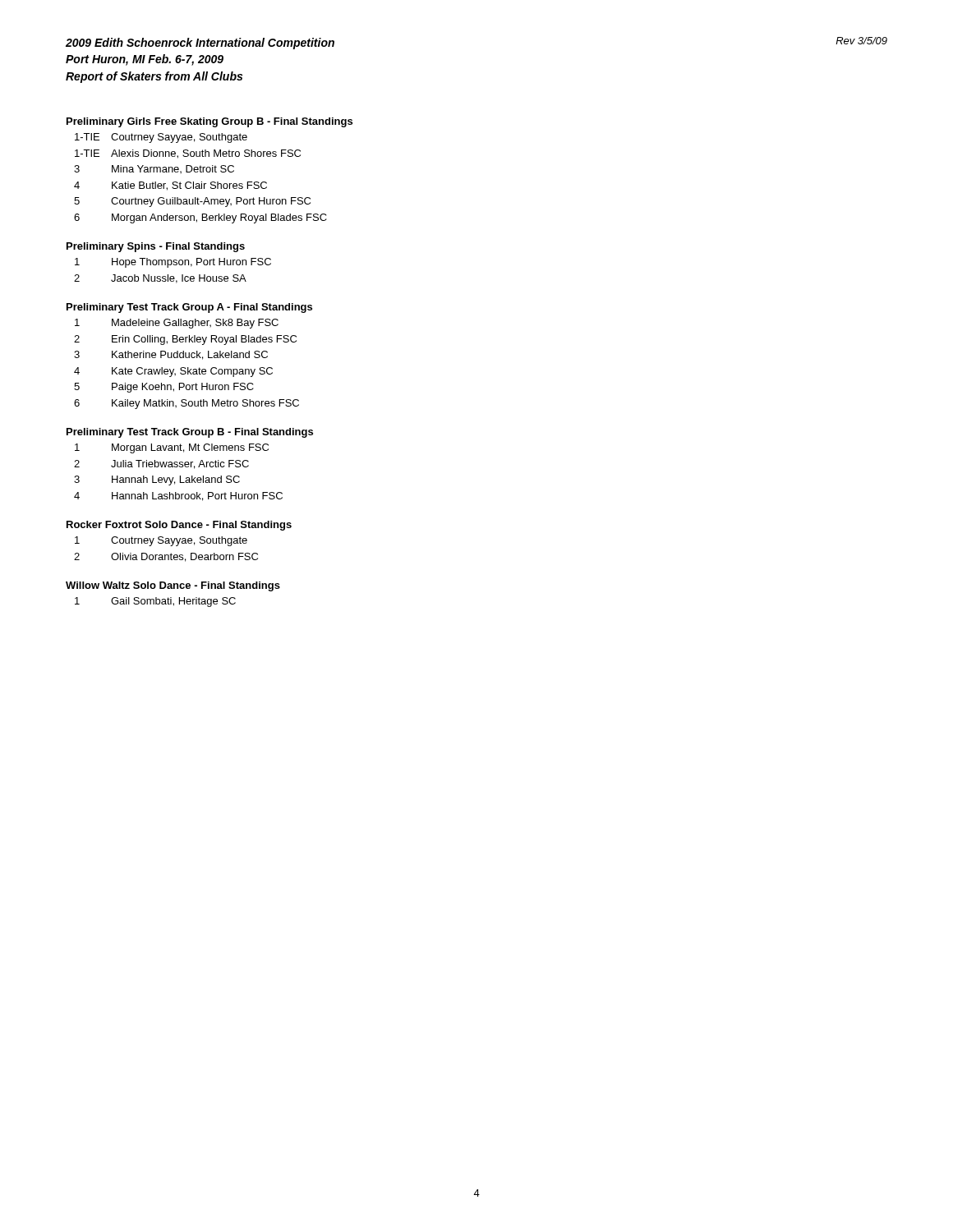Viewport: 953px width, 1232px height.
Task: Find the list item with the text "1Hope Thompson, Port Huron"
Action: coord(173,263)
